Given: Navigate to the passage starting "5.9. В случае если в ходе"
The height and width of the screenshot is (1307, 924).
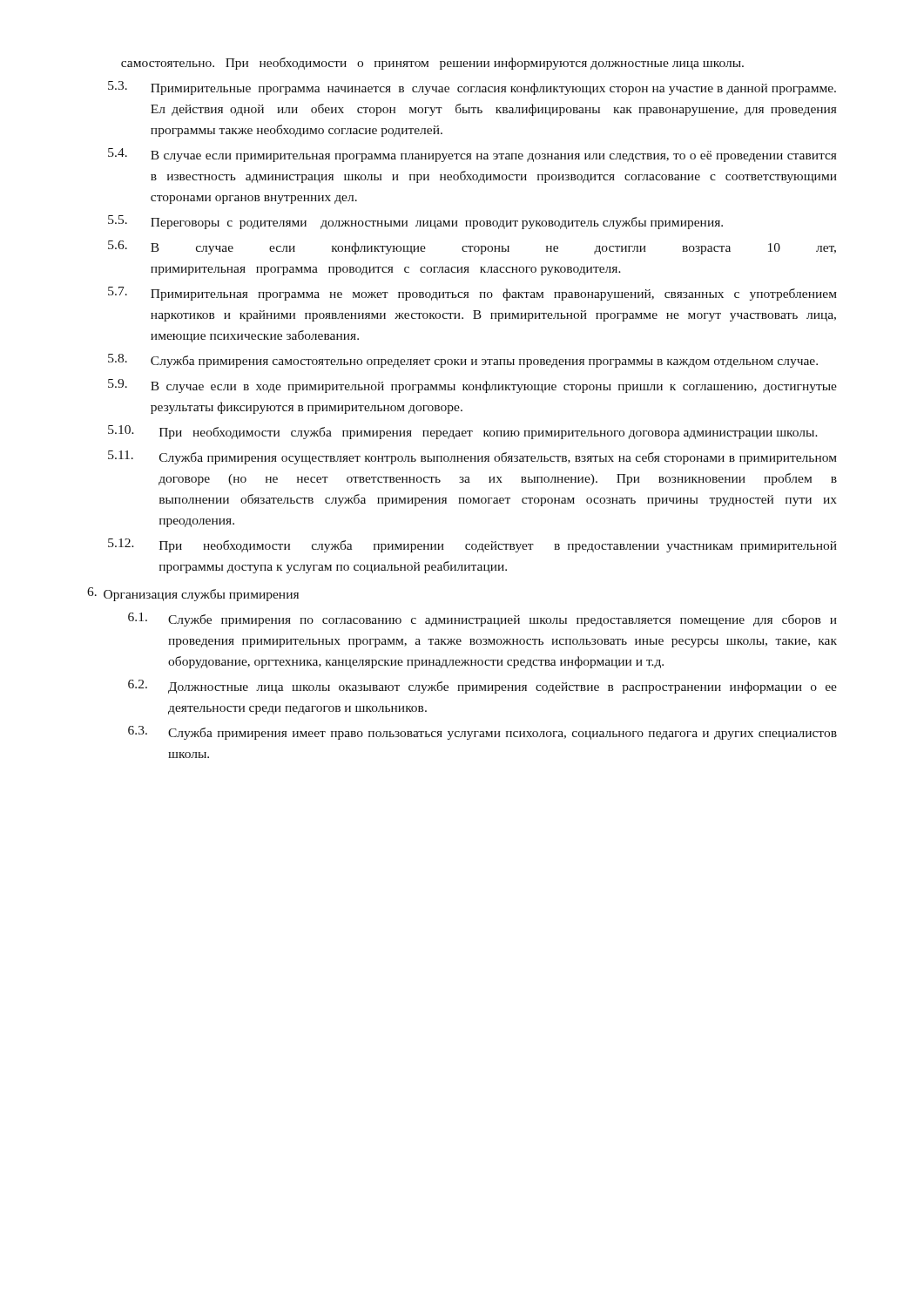Looking at the screenshot, I should point(472,397).
